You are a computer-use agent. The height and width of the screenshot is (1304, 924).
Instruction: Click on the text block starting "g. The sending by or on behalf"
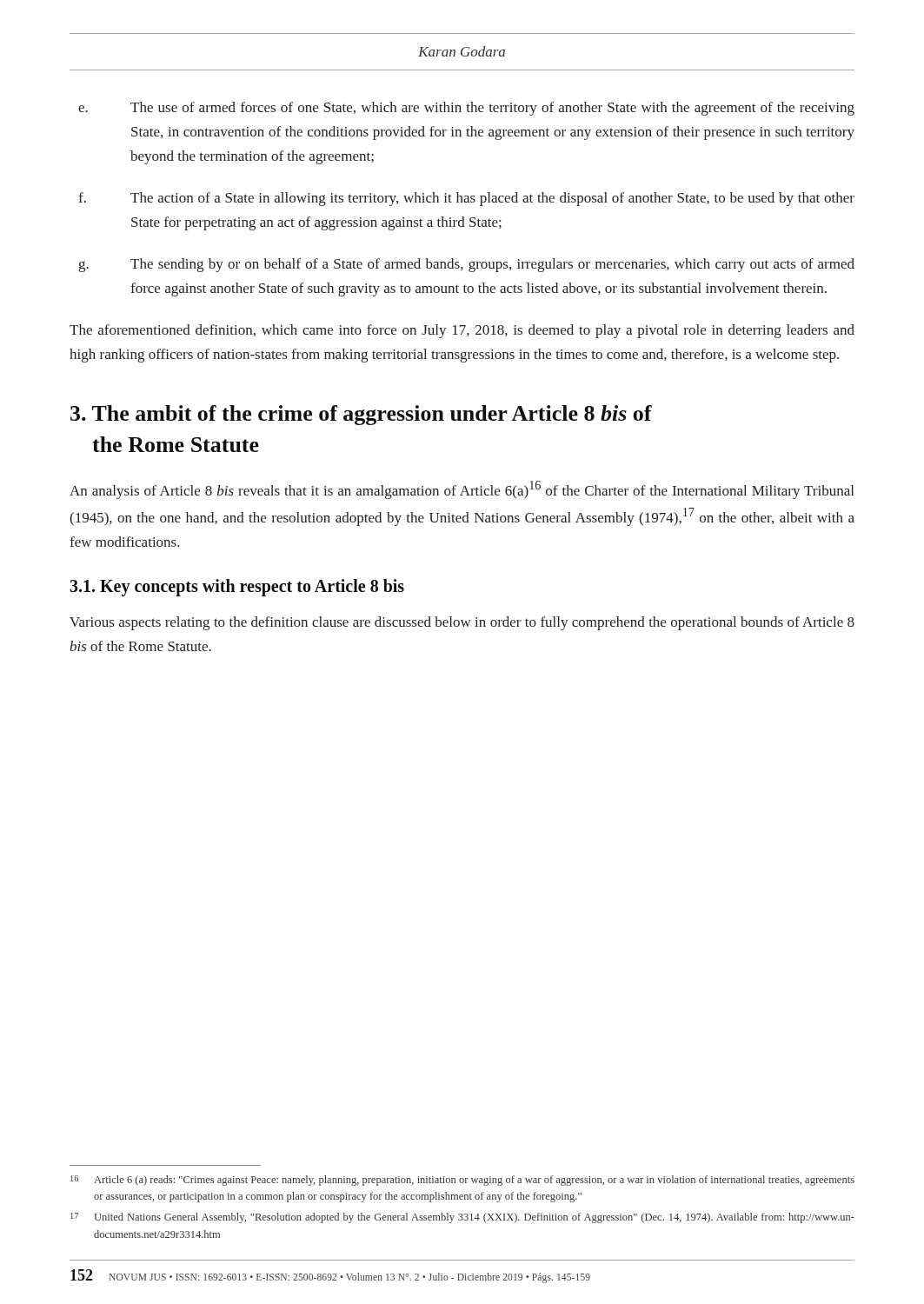click(462, 277)
